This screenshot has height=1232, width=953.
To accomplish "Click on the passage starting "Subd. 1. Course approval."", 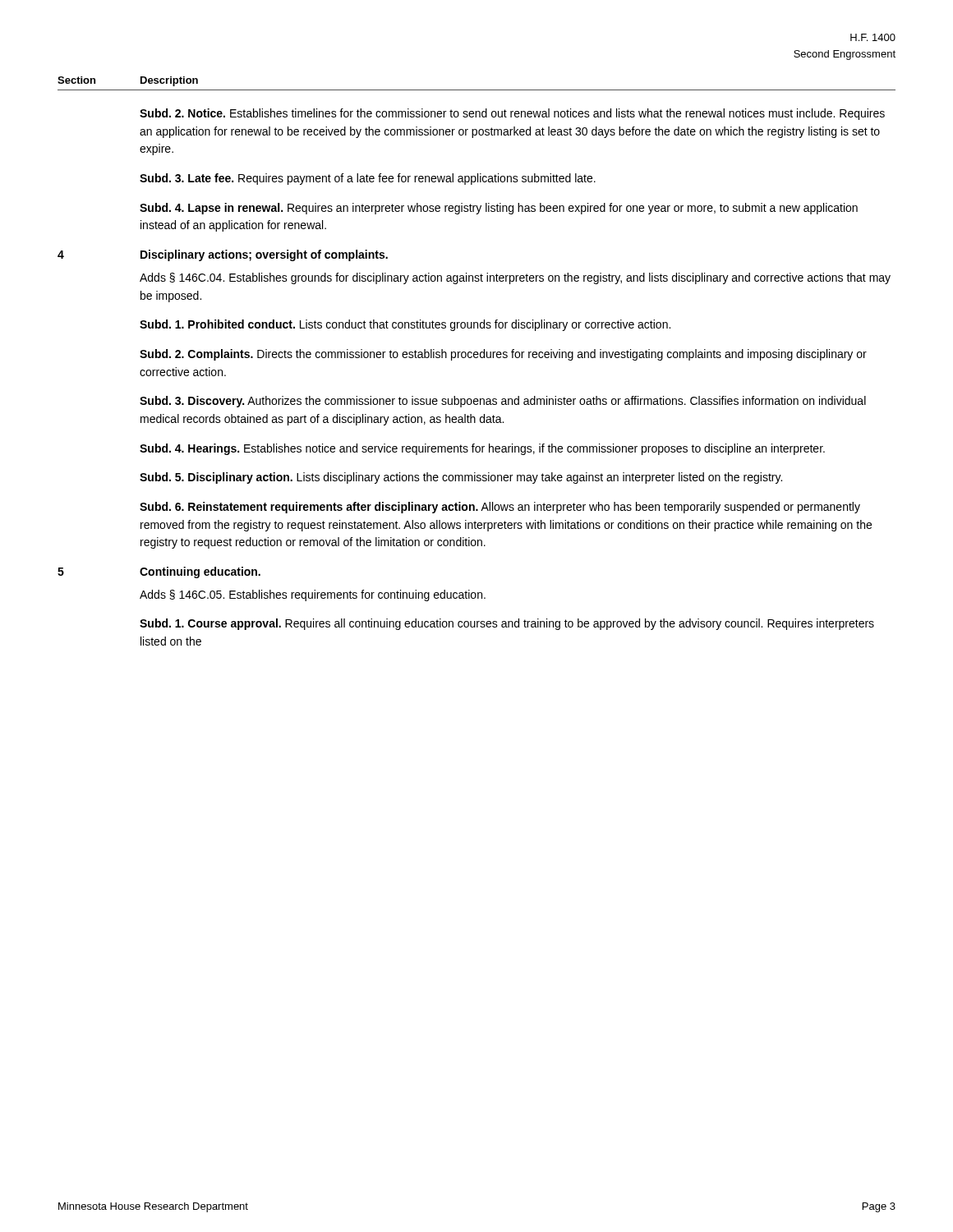I will [507, 633].
